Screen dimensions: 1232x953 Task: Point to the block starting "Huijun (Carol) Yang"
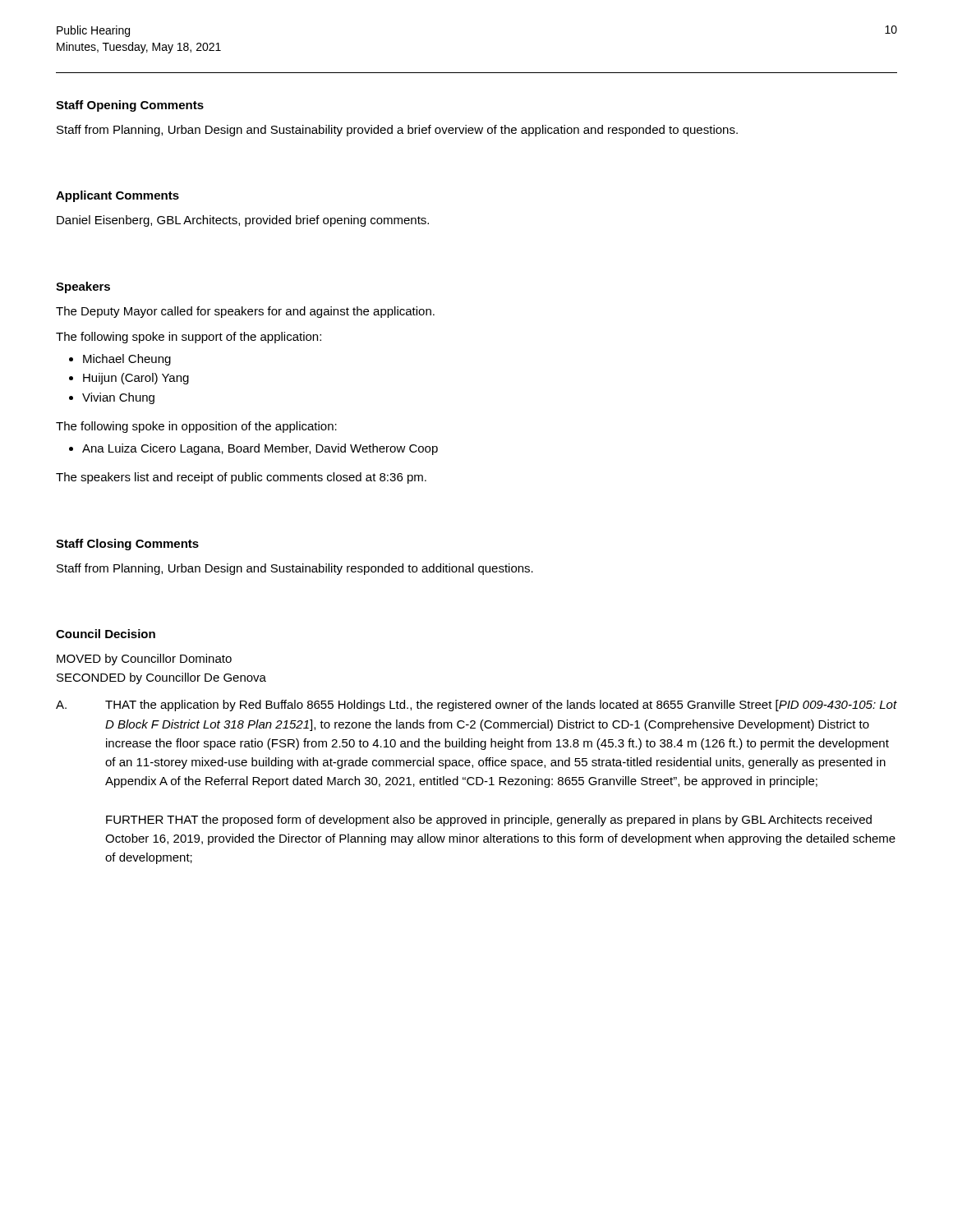(136, 378)
